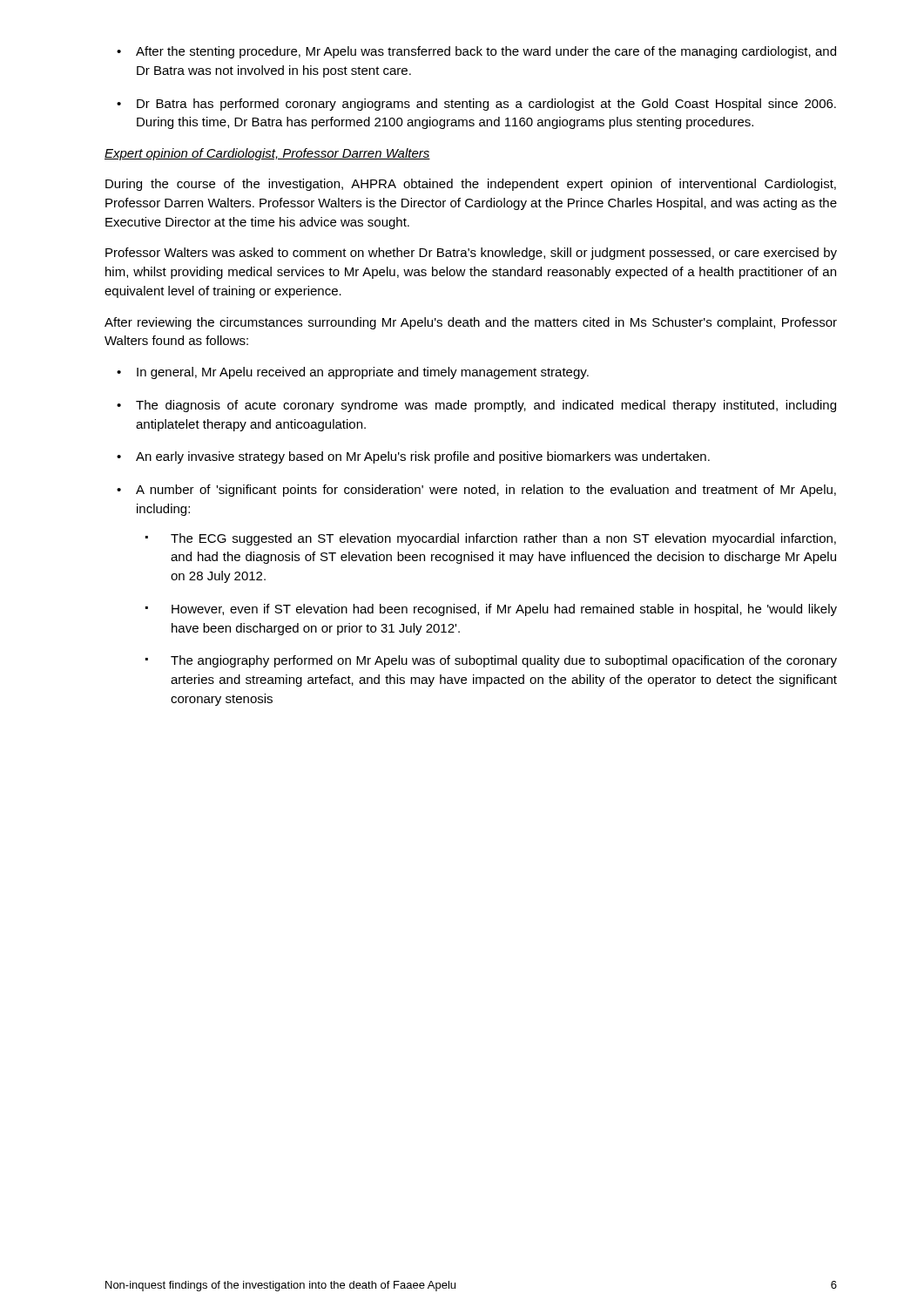This screenshot has width=924, height=1307.
Task: Click on the list item that reads "The diagnosis of acute coronary syndrome"
Action: (x=486, y=414)
